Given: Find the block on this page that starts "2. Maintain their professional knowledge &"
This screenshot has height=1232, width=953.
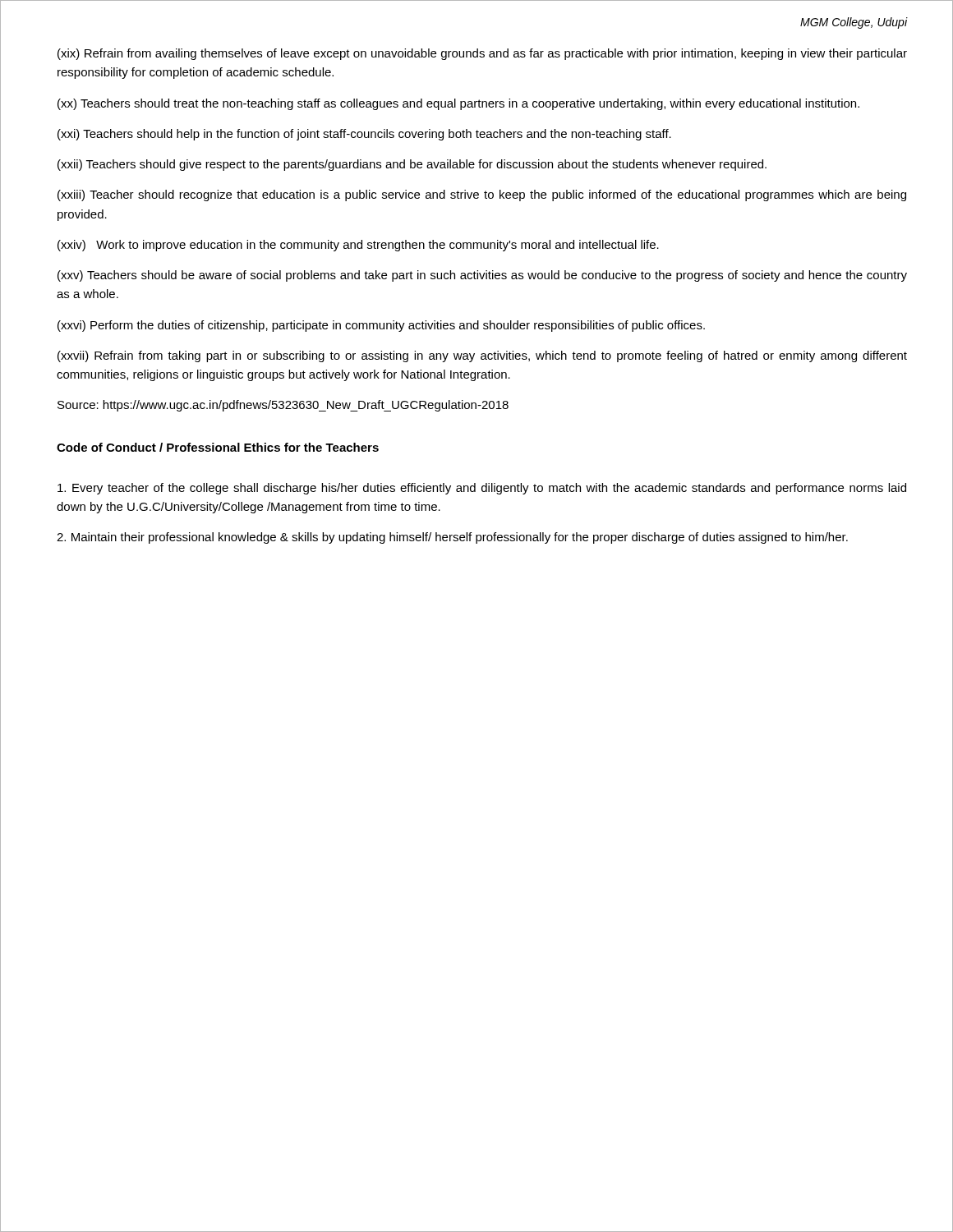Looking at the screenshot, I should point(453,537).
